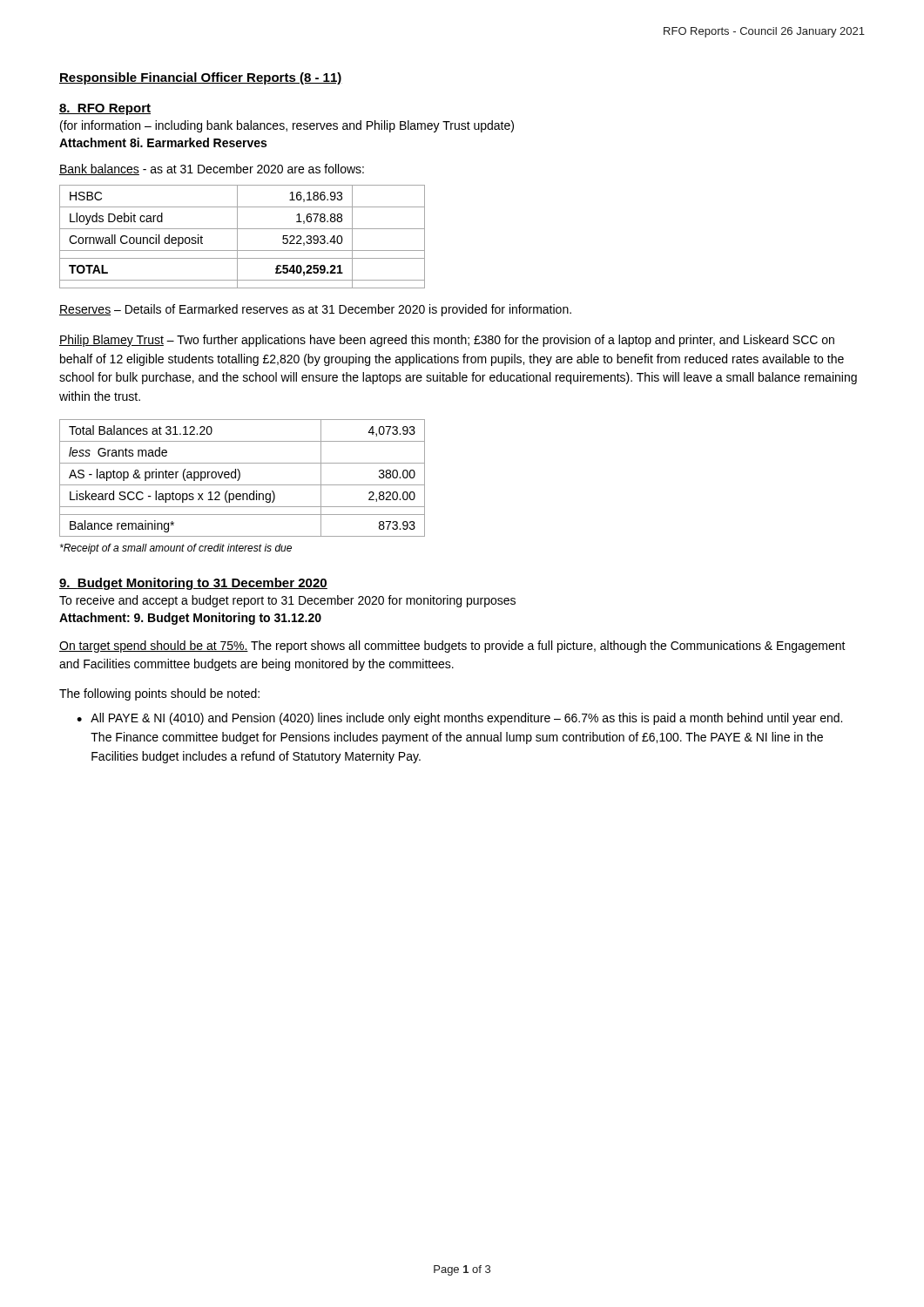Point to "Attachment 8i. Earmarked Reserves"

coord(163,143)
